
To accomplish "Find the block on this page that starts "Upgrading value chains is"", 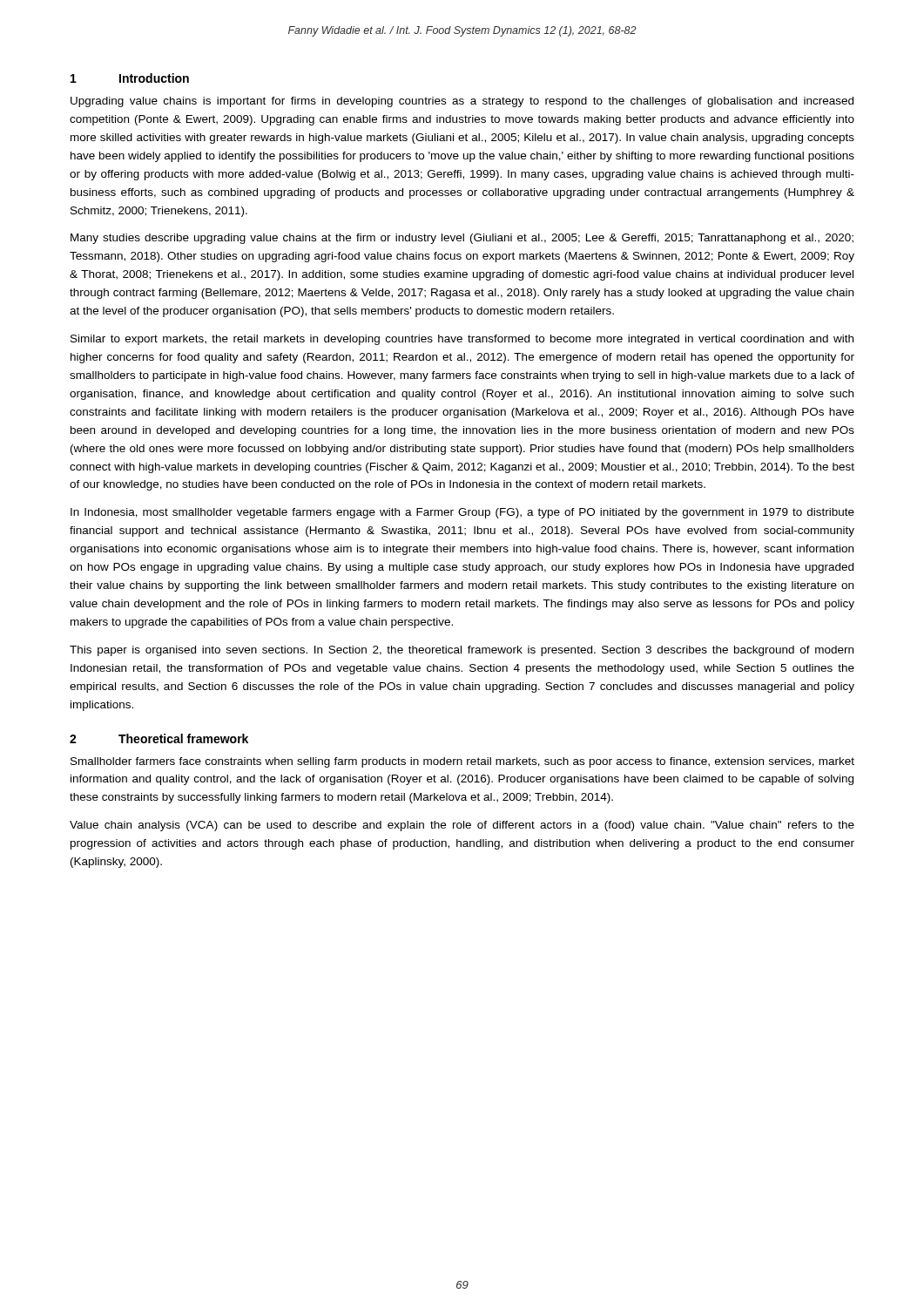I will [x=462, y=156].
